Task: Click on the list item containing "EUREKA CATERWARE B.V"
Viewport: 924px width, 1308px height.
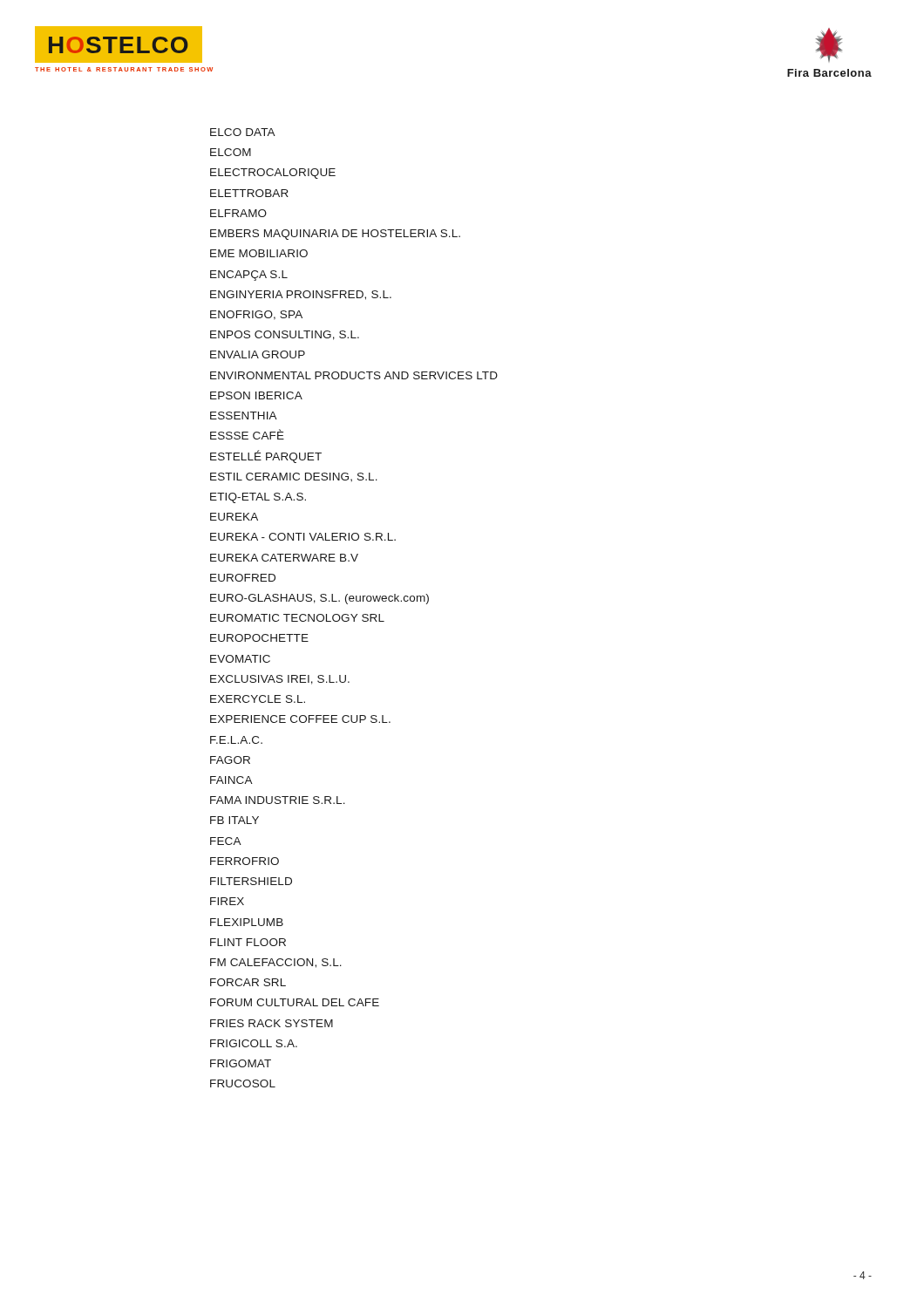Action: tap(284, 557)
